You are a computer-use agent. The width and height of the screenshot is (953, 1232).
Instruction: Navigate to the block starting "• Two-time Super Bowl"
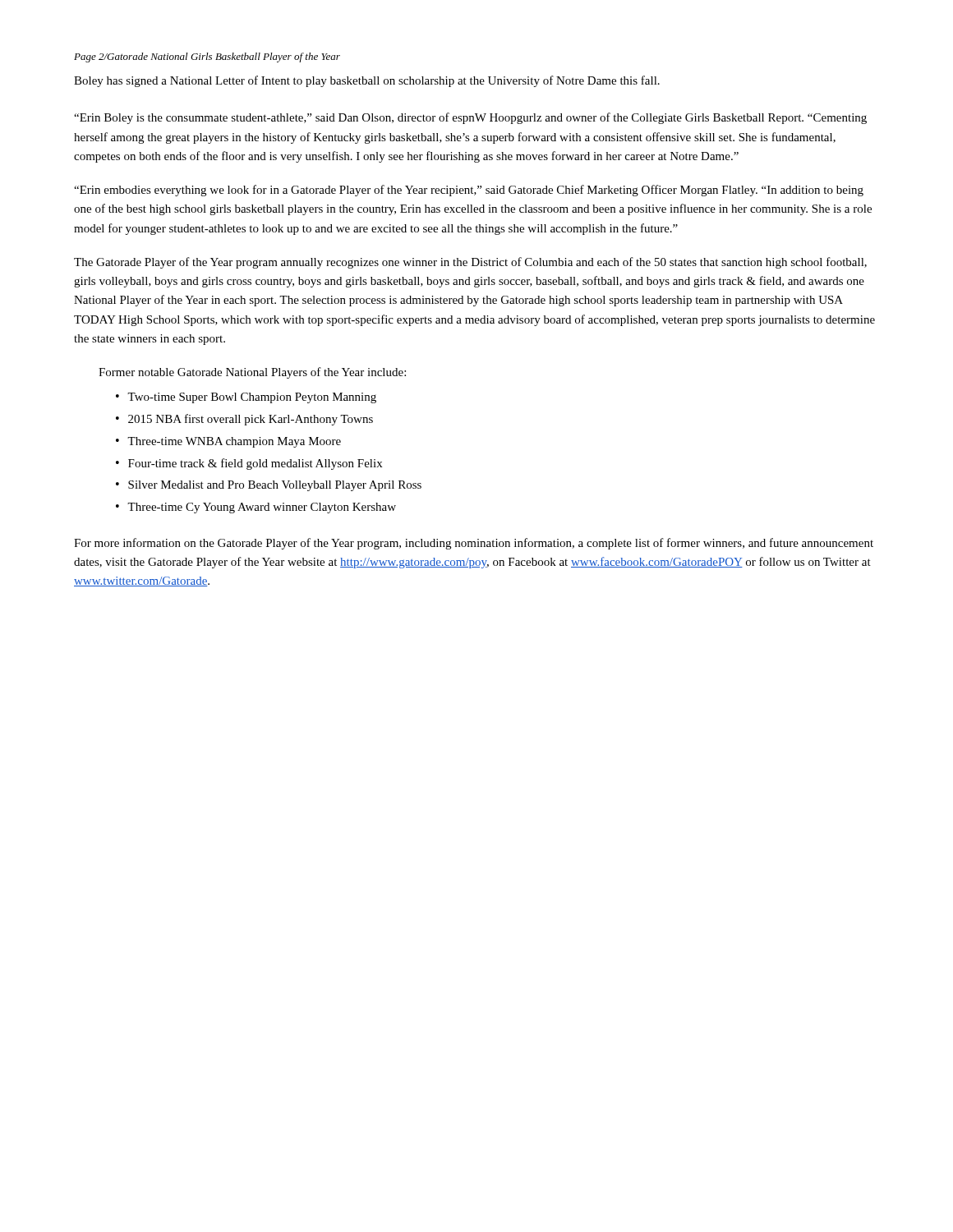(246, 397)
